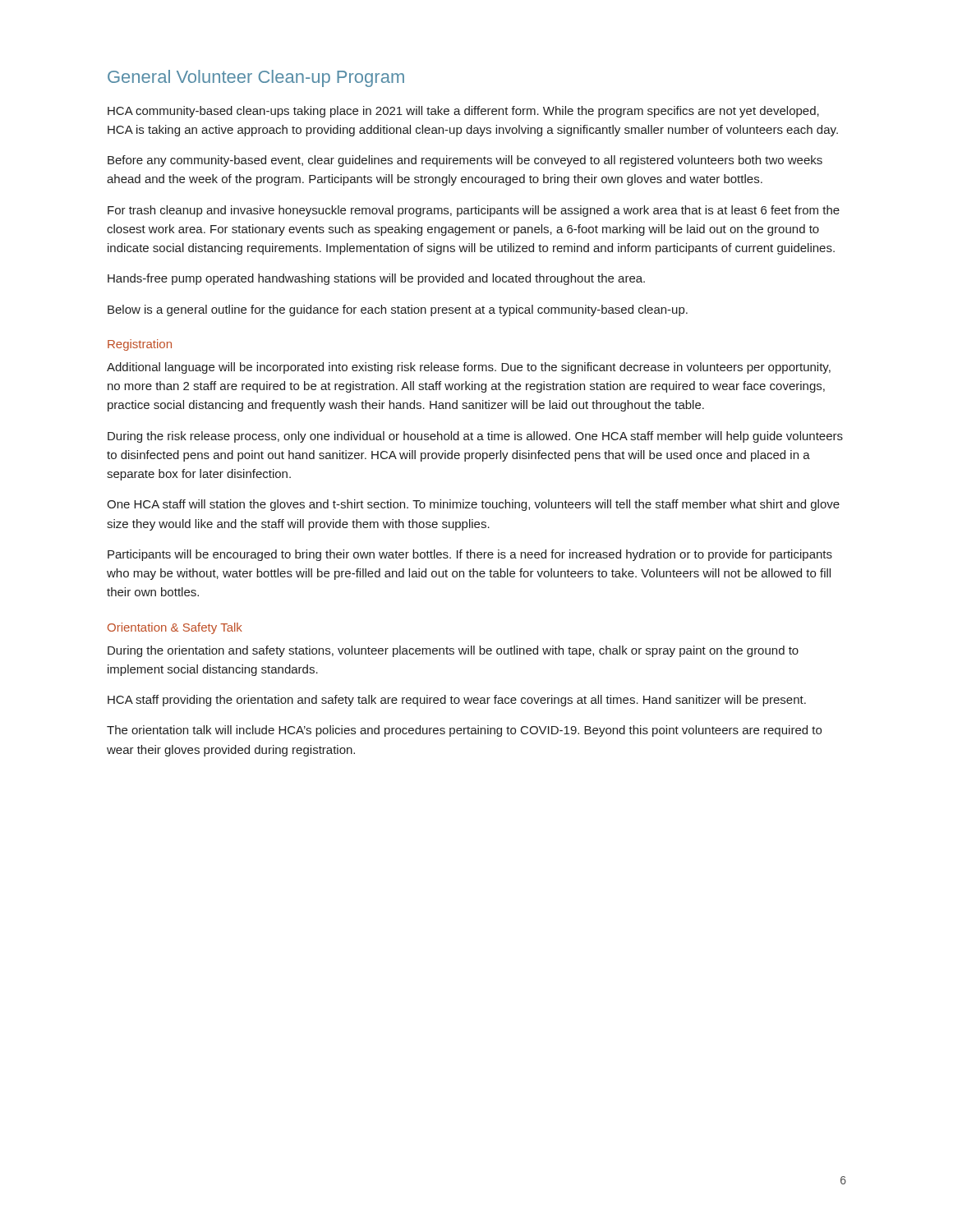Locate the text starting "Orientation & Safety"
Viewport: 953px width, 1232px height.
click(175, 628)
